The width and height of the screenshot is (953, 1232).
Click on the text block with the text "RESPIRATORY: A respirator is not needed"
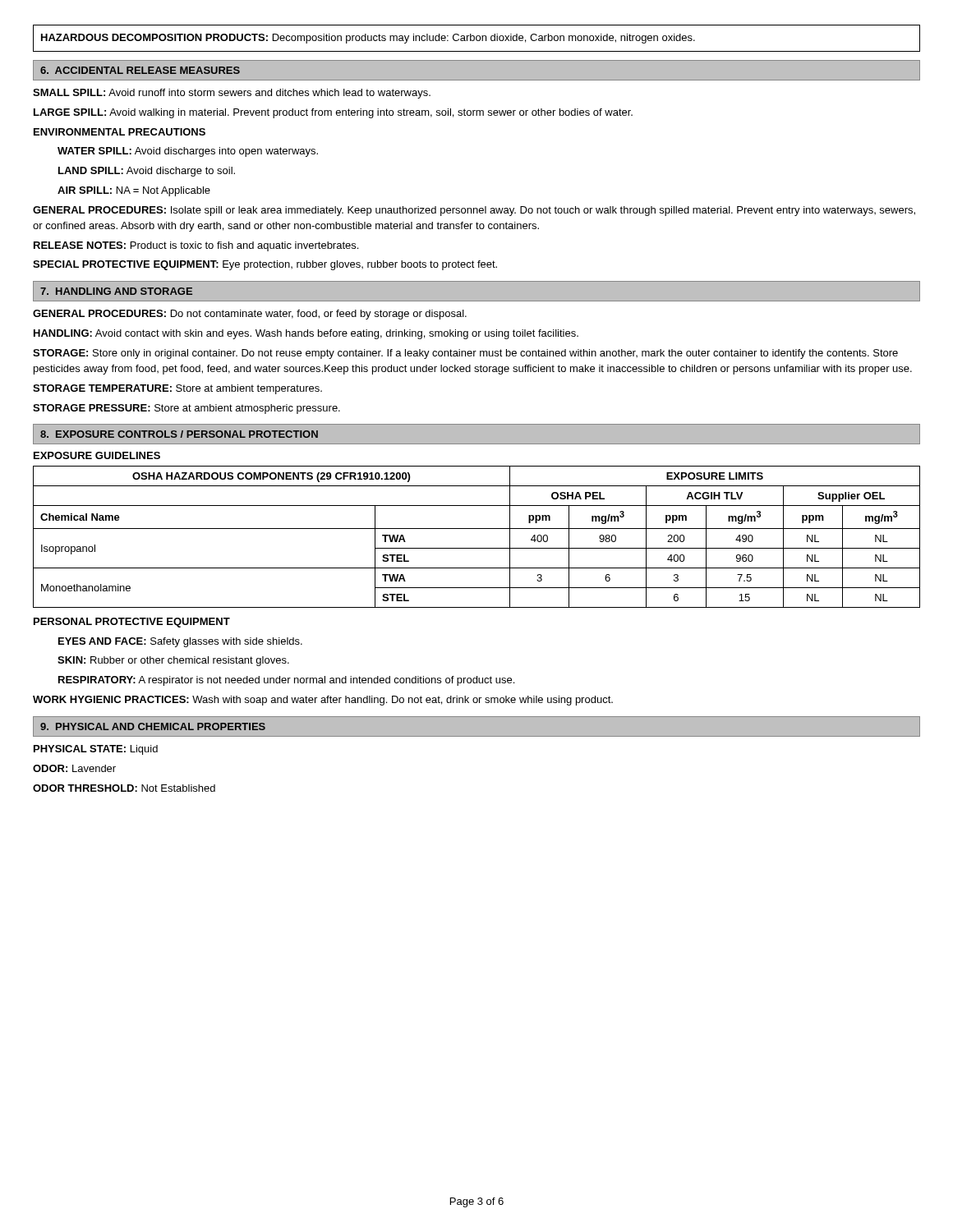(x=286, y=680)
